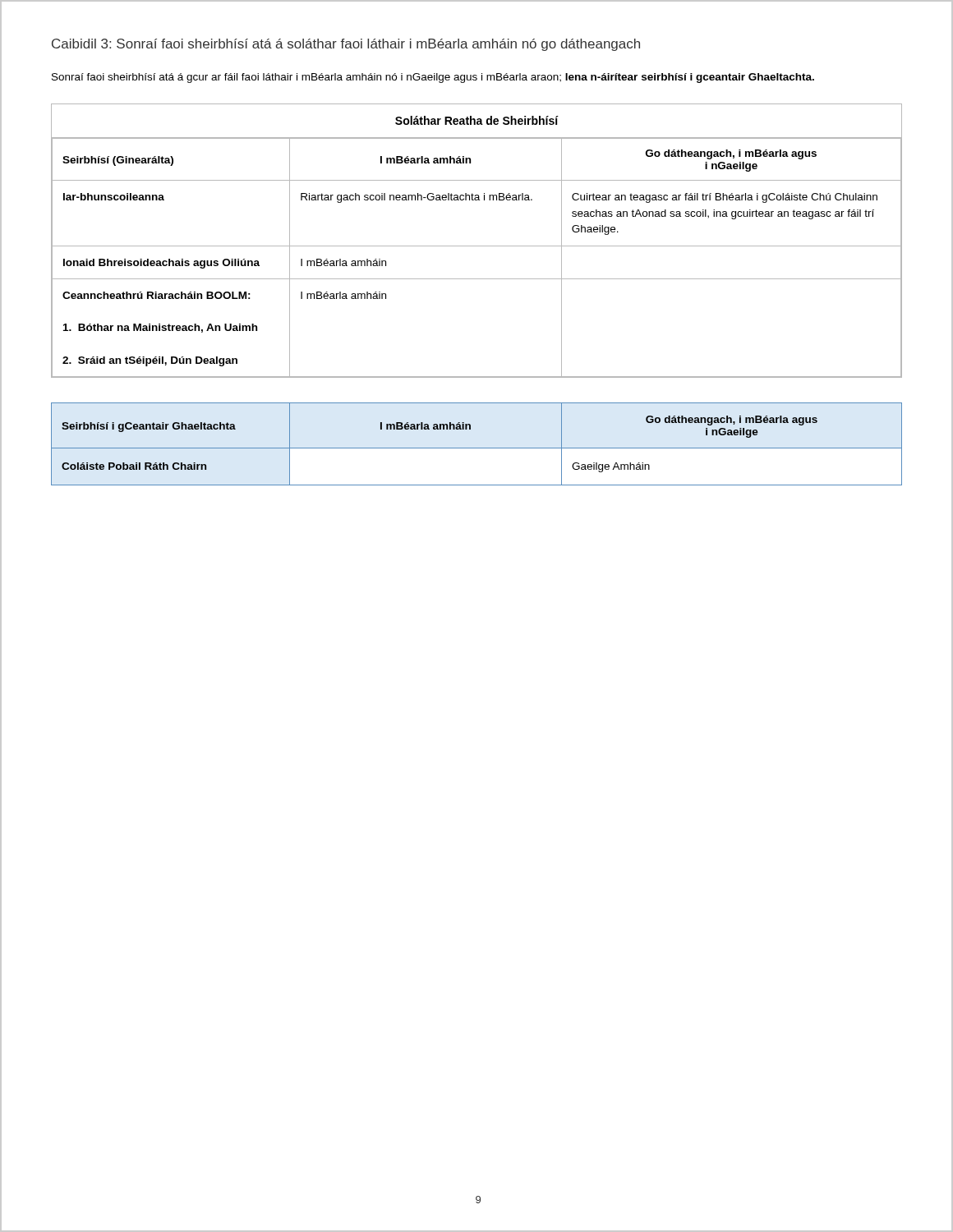Click on the table containing "Ceanncheathrú Riaracháin BOOLM: 1."

[476, 241]
